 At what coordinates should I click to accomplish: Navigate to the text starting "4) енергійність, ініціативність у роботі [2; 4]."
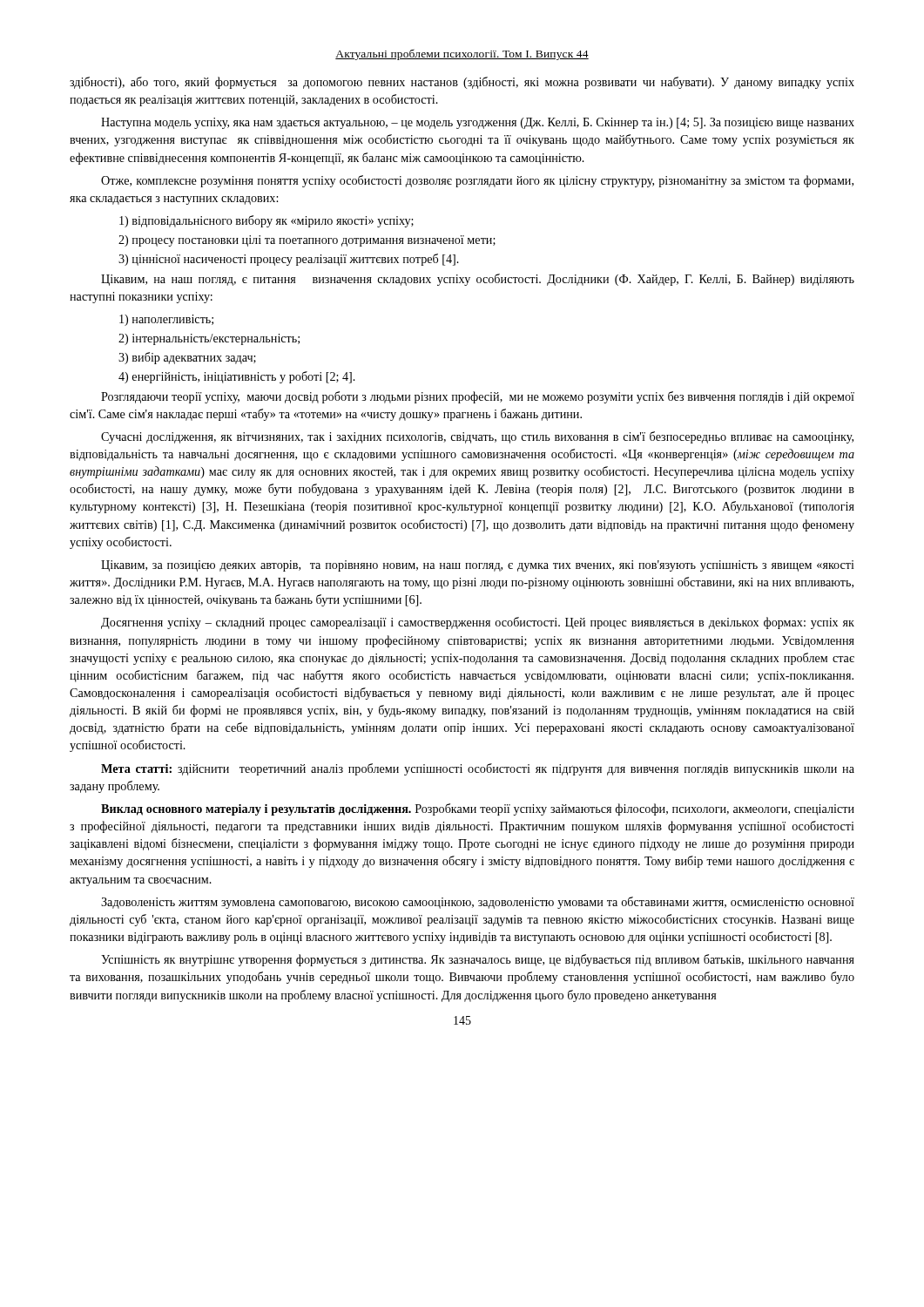(237, 377)
